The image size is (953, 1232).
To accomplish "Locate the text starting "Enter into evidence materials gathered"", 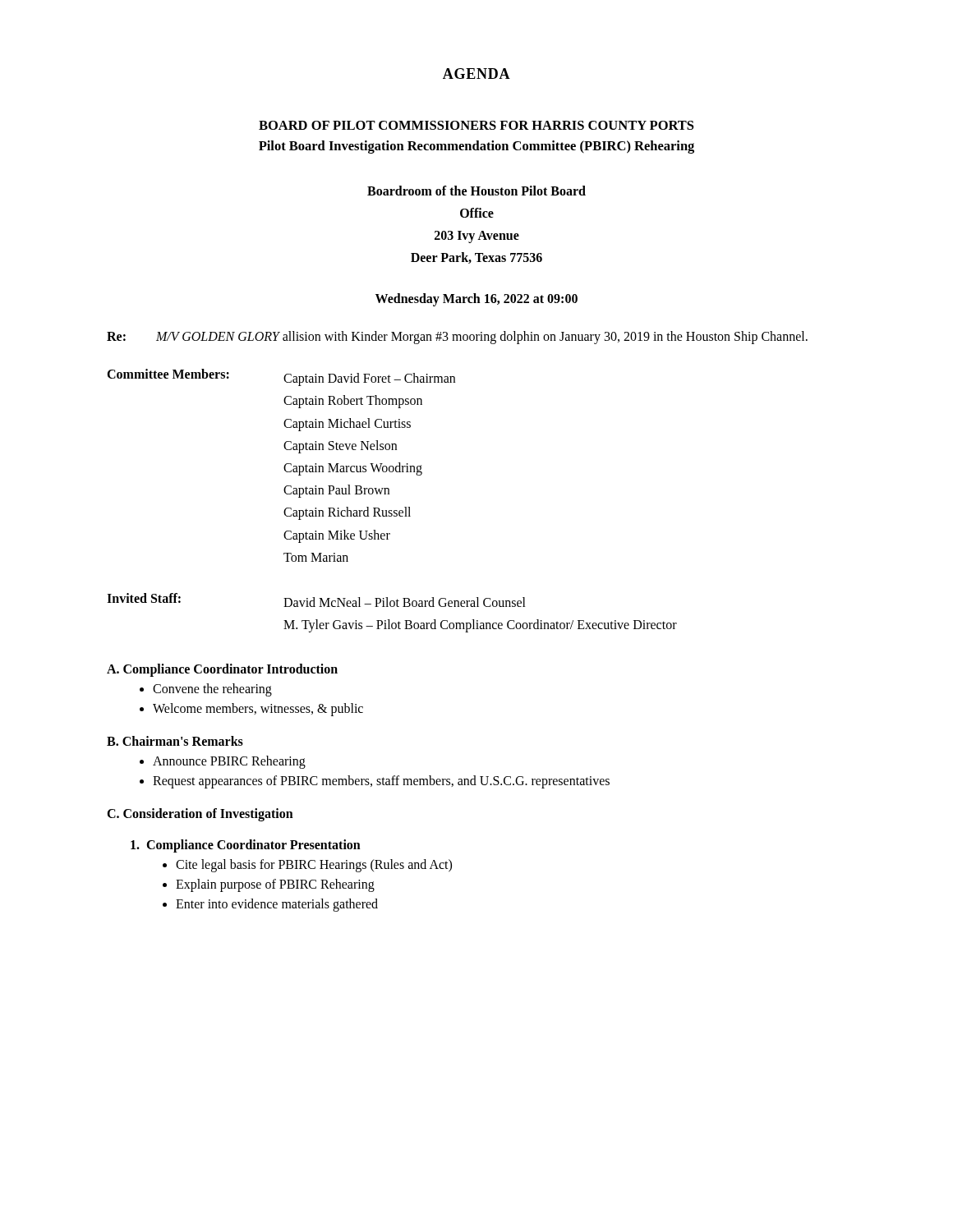I will [x=270, y=905].
